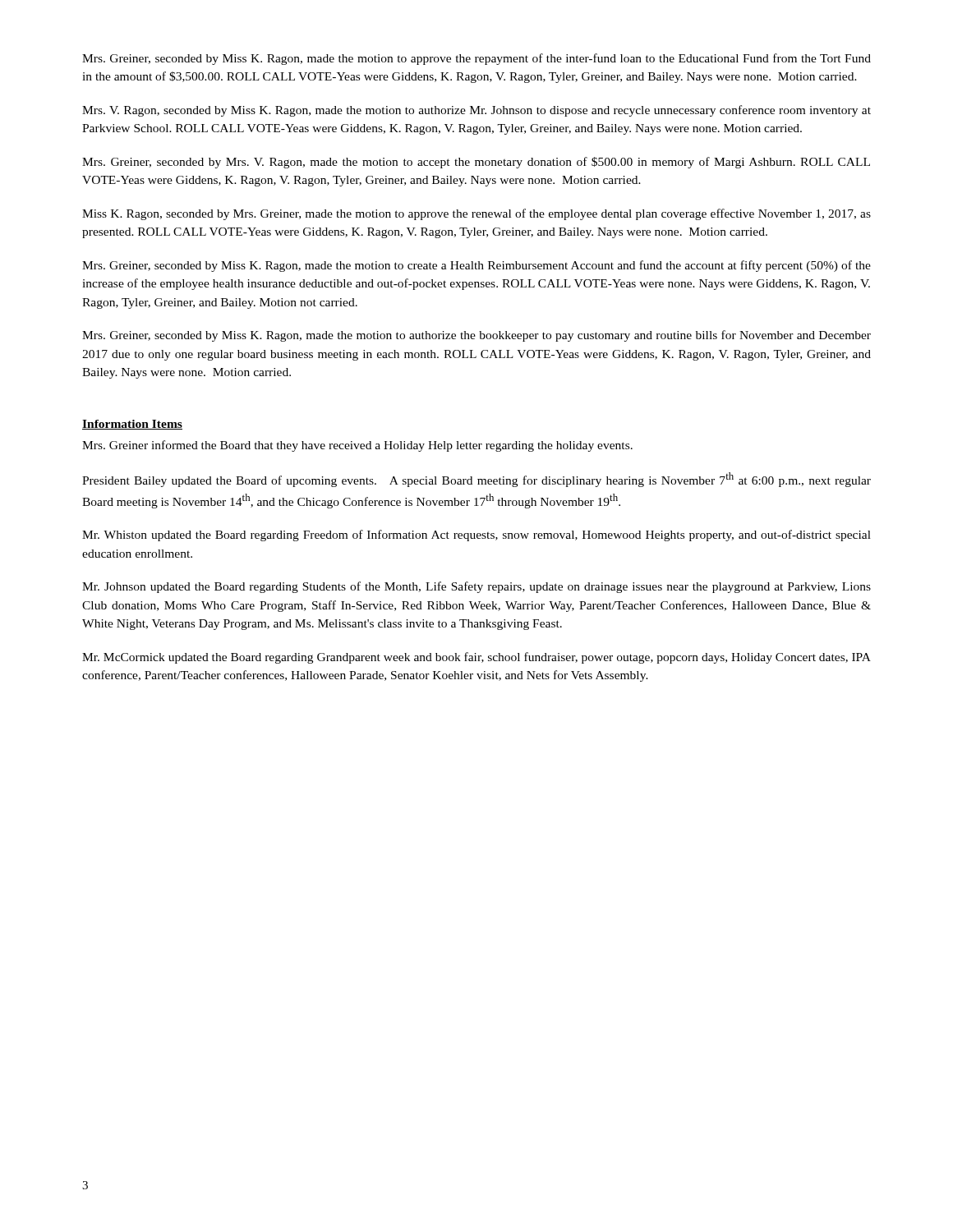Click the passage that begins "Miss K. Ragon, seconded by Mrs. Greiner,"
Image resolution: width=953 pixels, height=1232 pixels.
[x=476, y=222]
